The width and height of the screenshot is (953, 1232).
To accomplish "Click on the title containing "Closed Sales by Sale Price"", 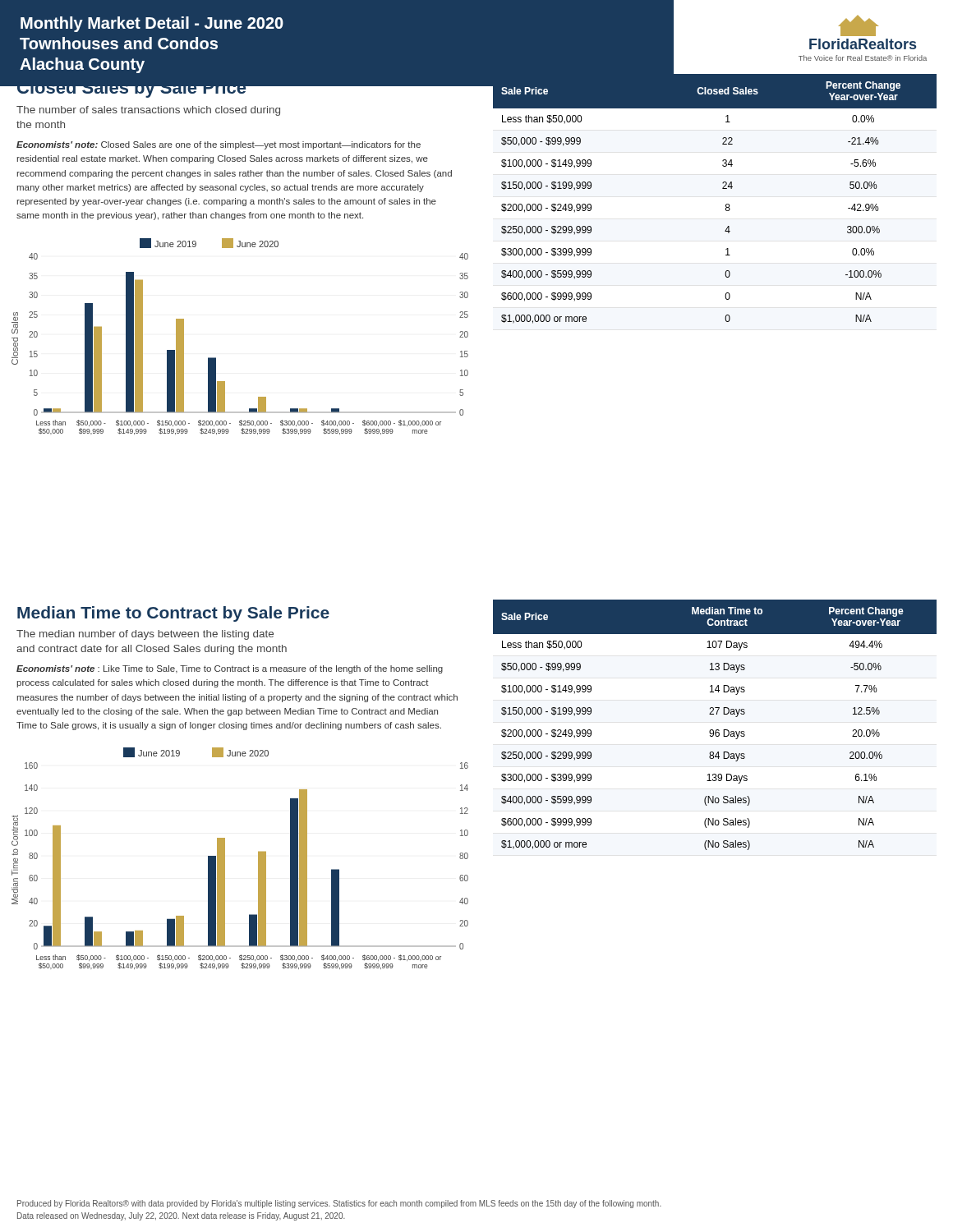I will (x=131, y=87).
